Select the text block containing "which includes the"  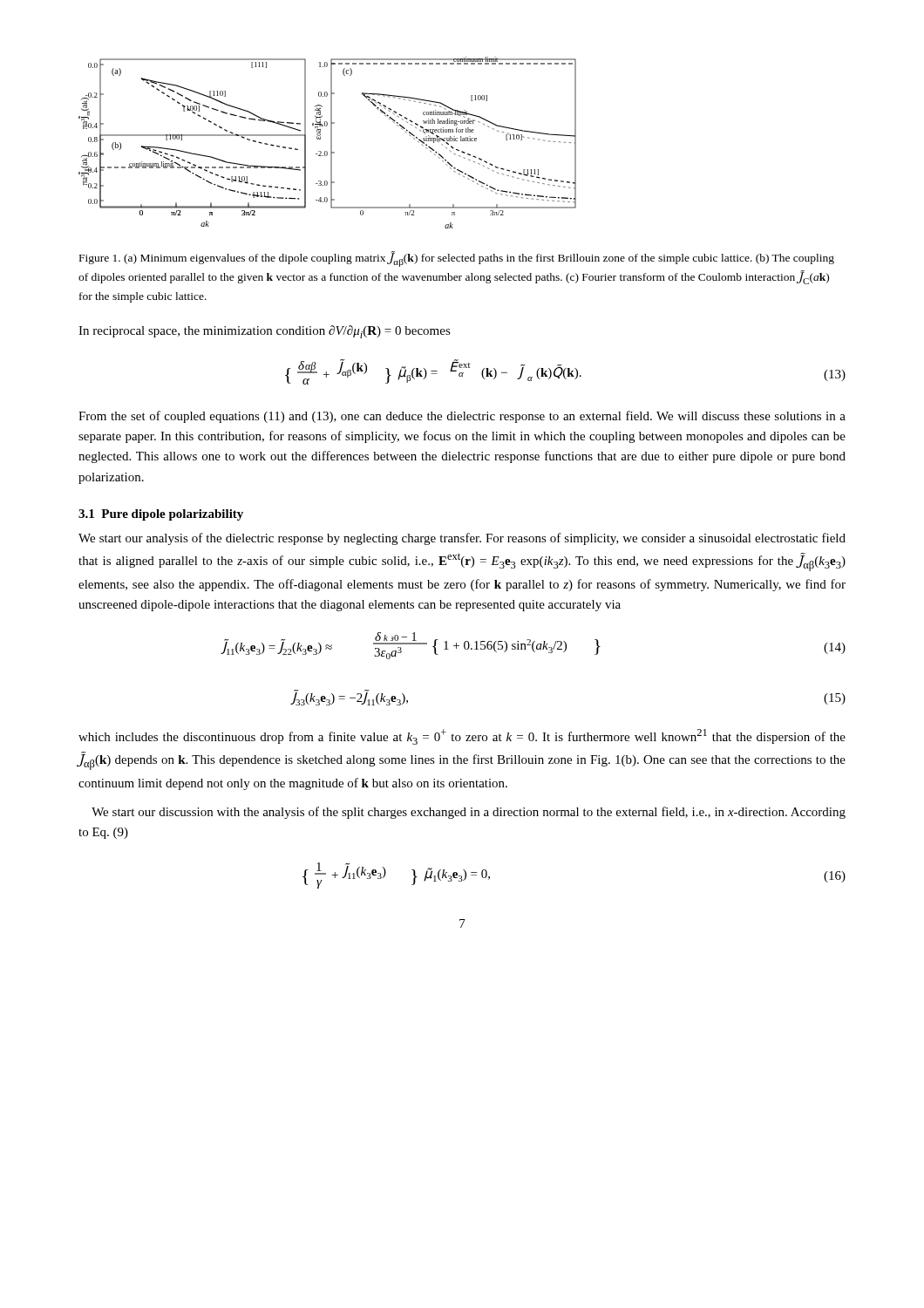point(462,758)
